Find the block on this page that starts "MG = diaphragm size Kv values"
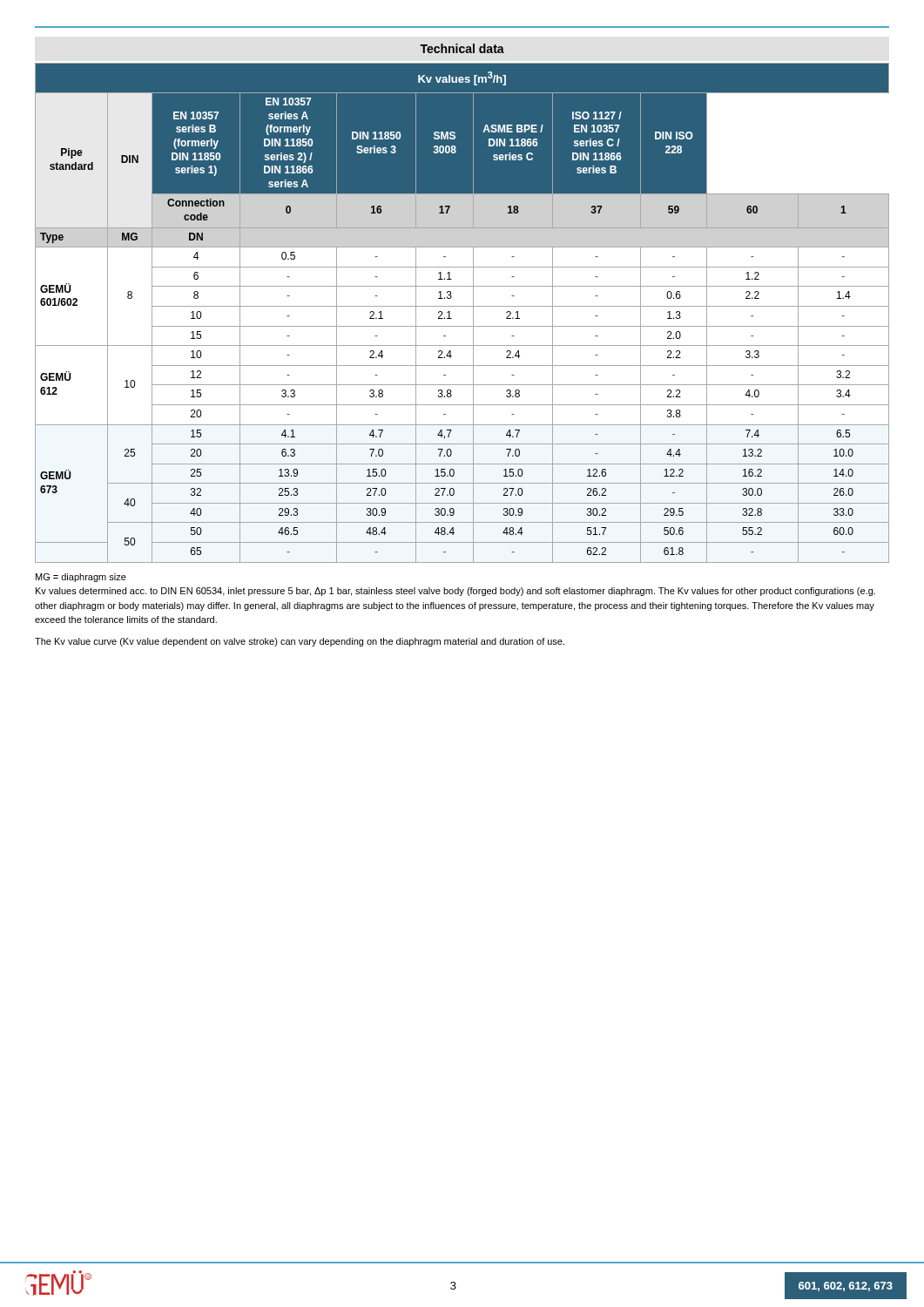 (455, 598)
